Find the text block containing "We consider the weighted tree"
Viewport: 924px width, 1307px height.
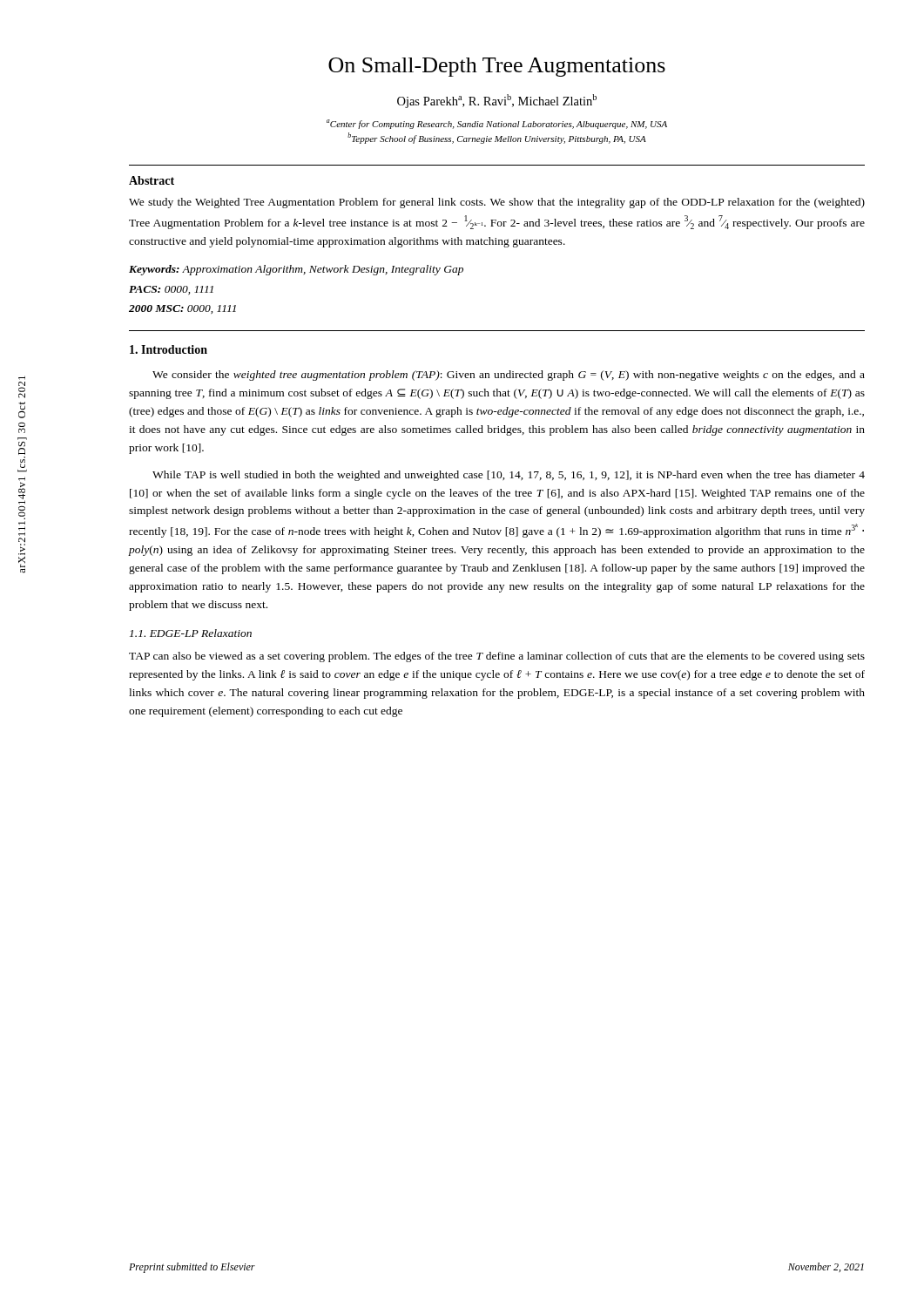point(497,411)
